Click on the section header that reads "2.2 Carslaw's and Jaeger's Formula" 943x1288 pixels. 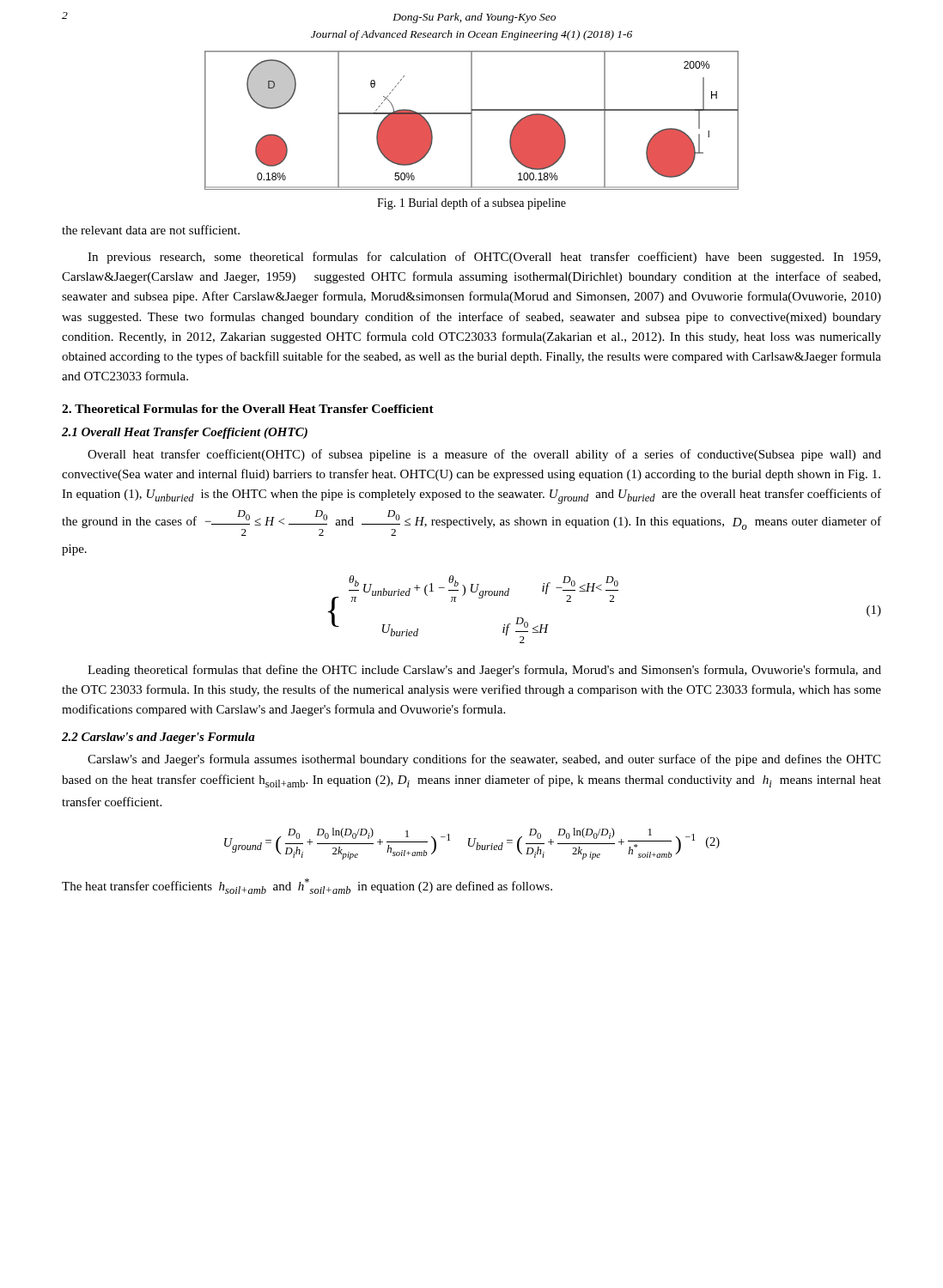[x=158, y=737]
